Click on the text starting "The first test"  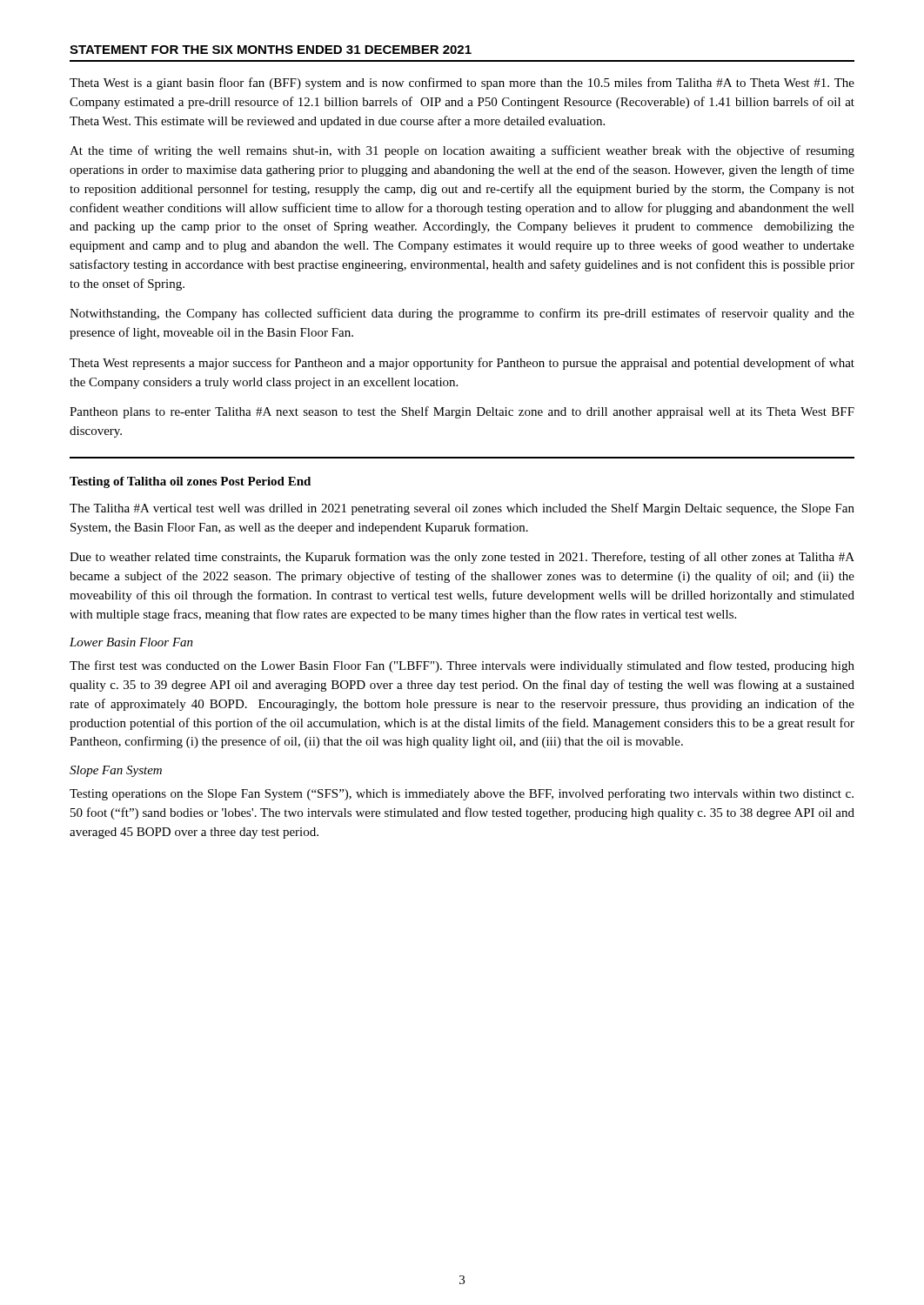(x=462, y=704)
